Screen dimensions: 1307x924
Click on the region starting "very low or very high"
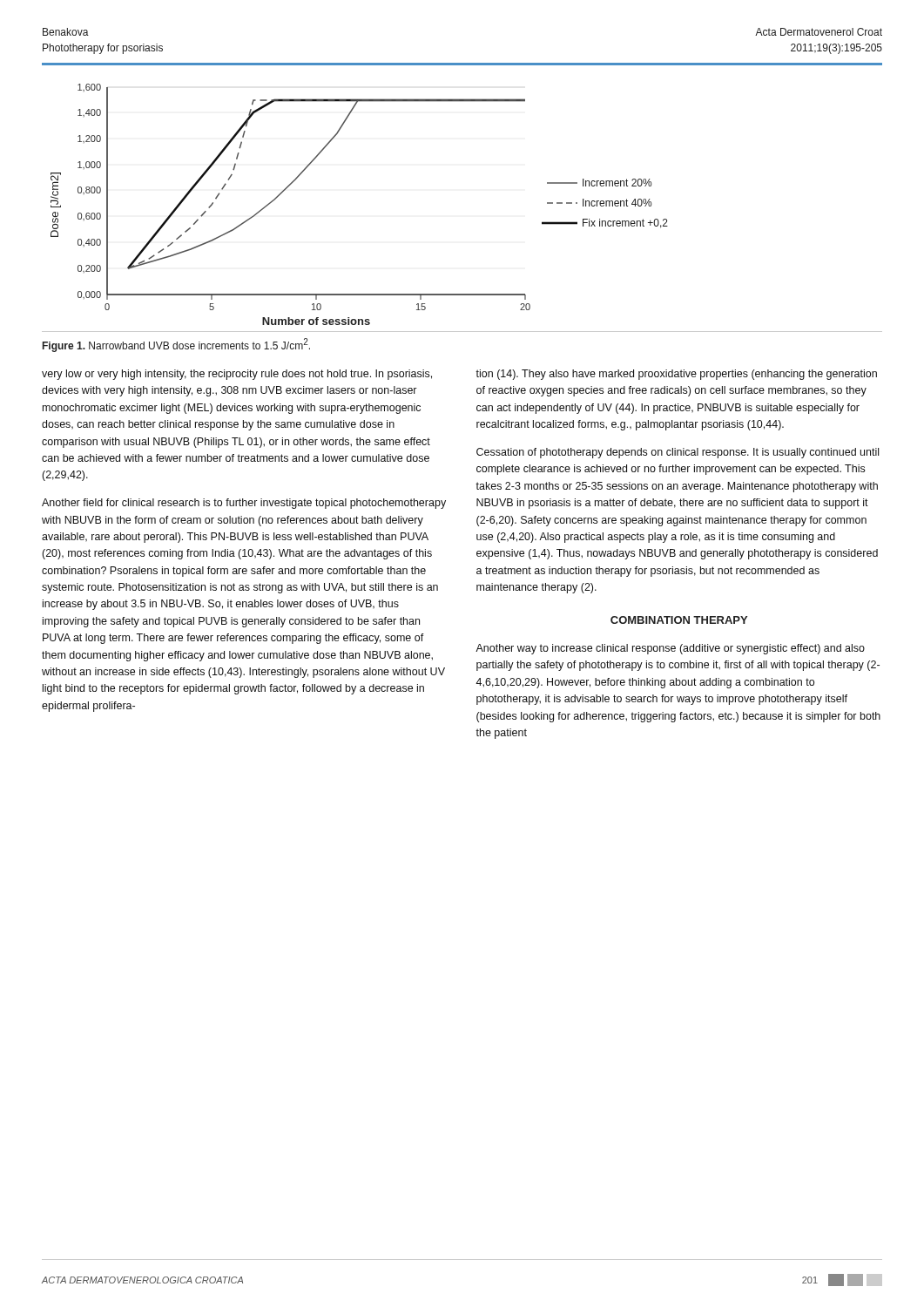[x=240, y=374]
